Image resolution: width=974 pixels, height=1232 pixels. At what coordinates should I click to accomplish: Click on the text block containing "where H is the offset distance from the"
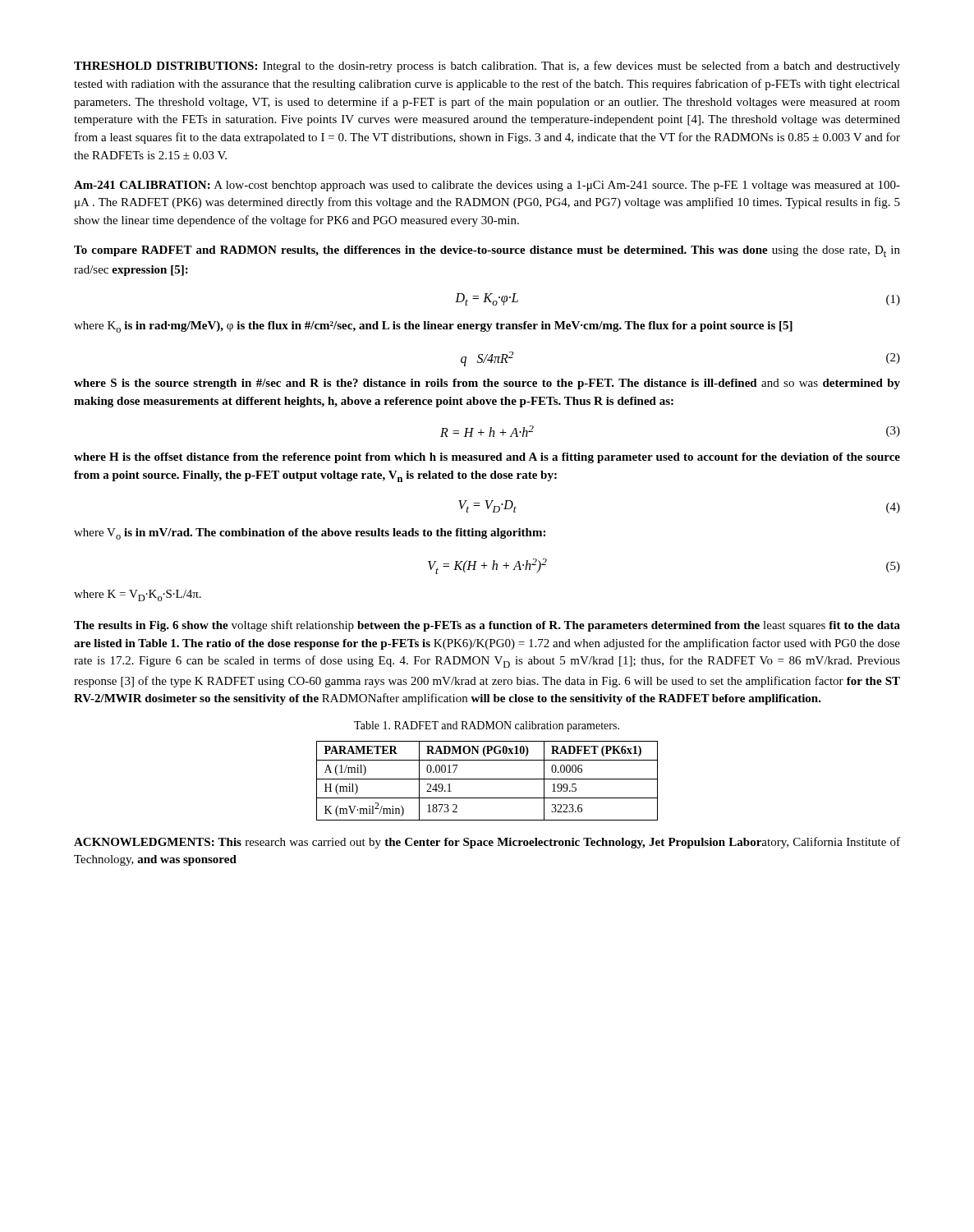click(487, 467)
